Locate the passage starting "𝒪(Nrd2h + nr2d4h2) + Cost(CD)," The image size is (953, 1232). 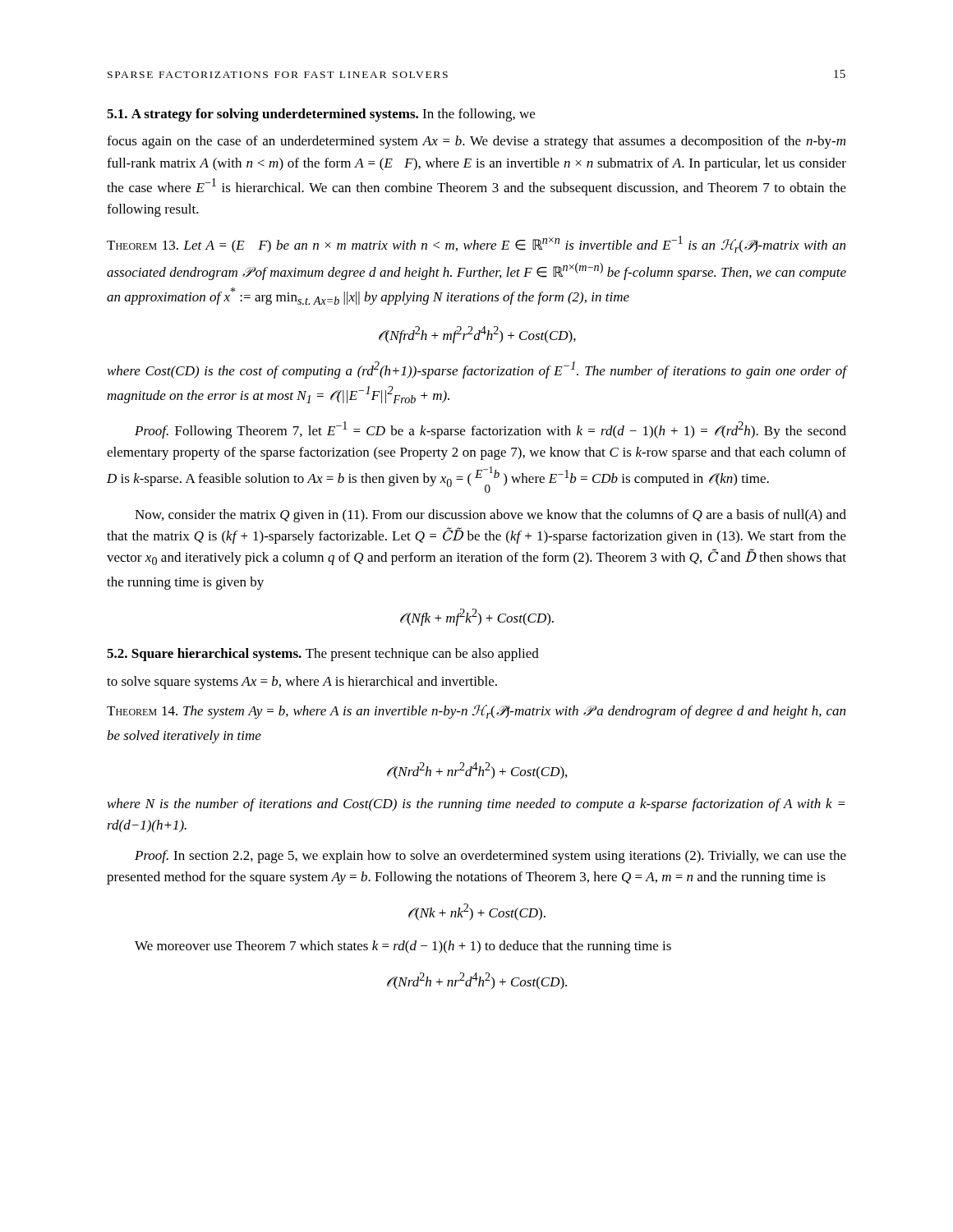[x=476, y=769]
